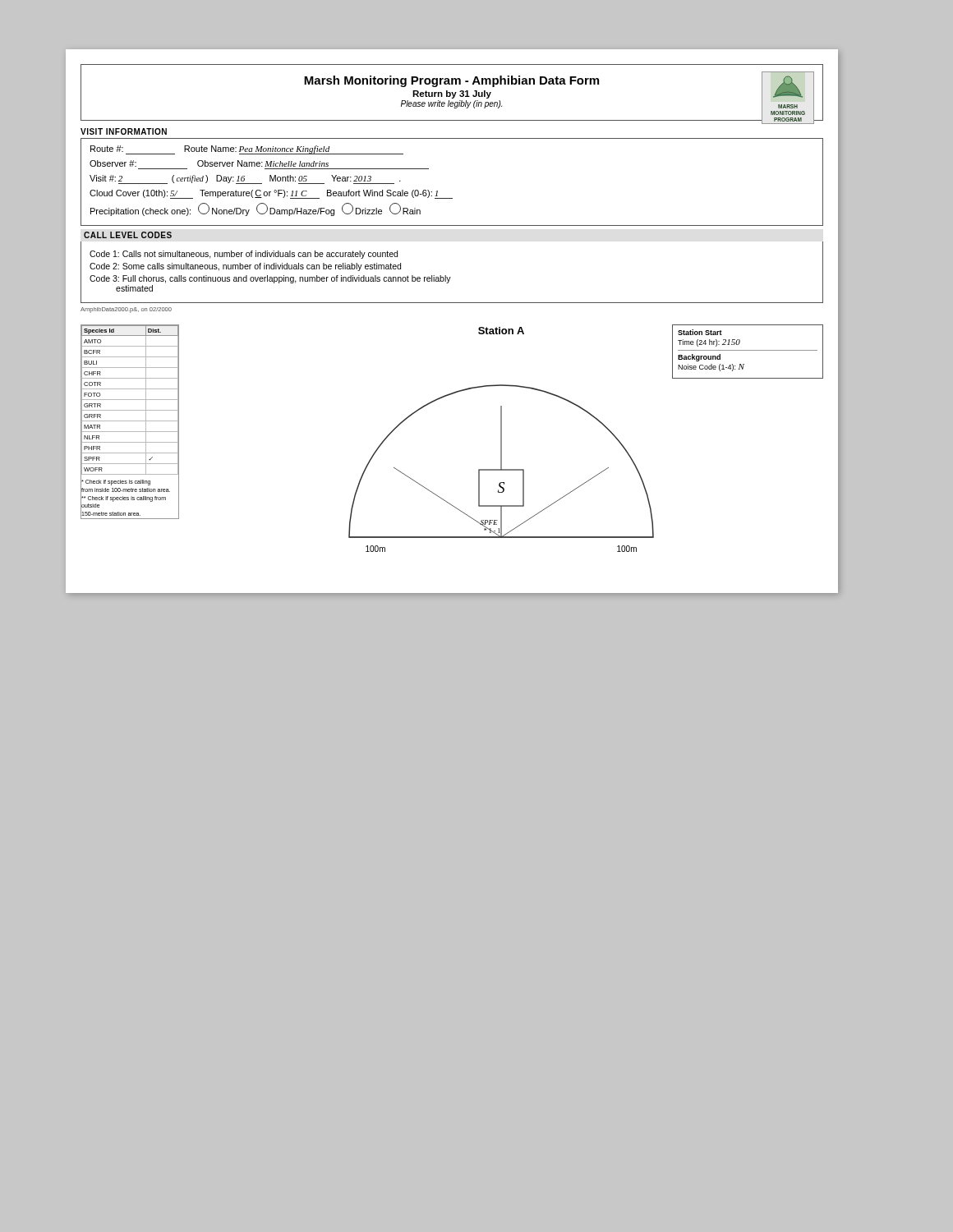The height and width of the screenshot is (1232, 953).
Task: Click on the region starting "AmphibData2000.p&, on 02/2000"
Action: tap(126, 309)
